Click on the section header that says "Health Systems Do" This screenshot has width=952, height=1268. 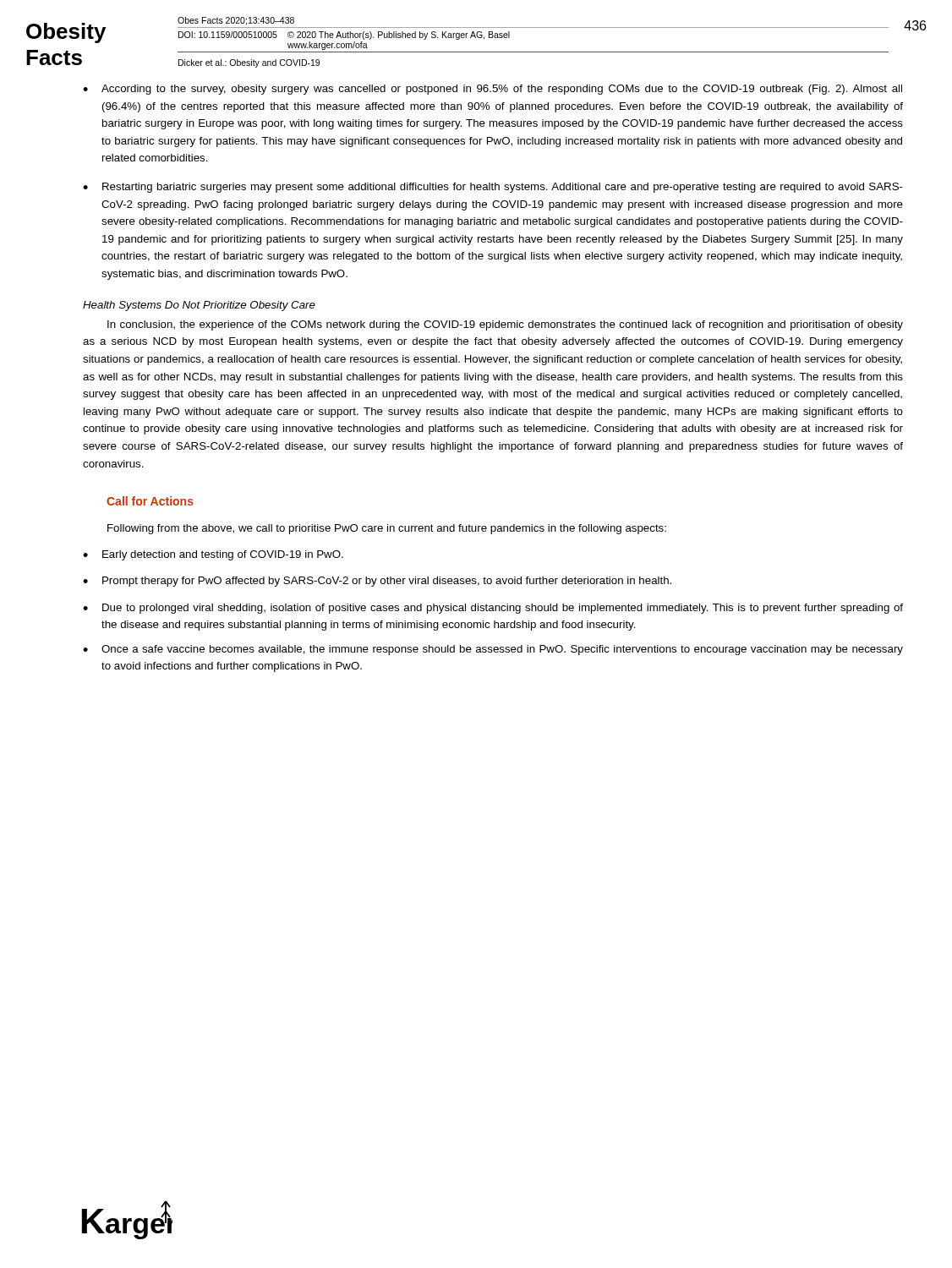click(199, 304)
